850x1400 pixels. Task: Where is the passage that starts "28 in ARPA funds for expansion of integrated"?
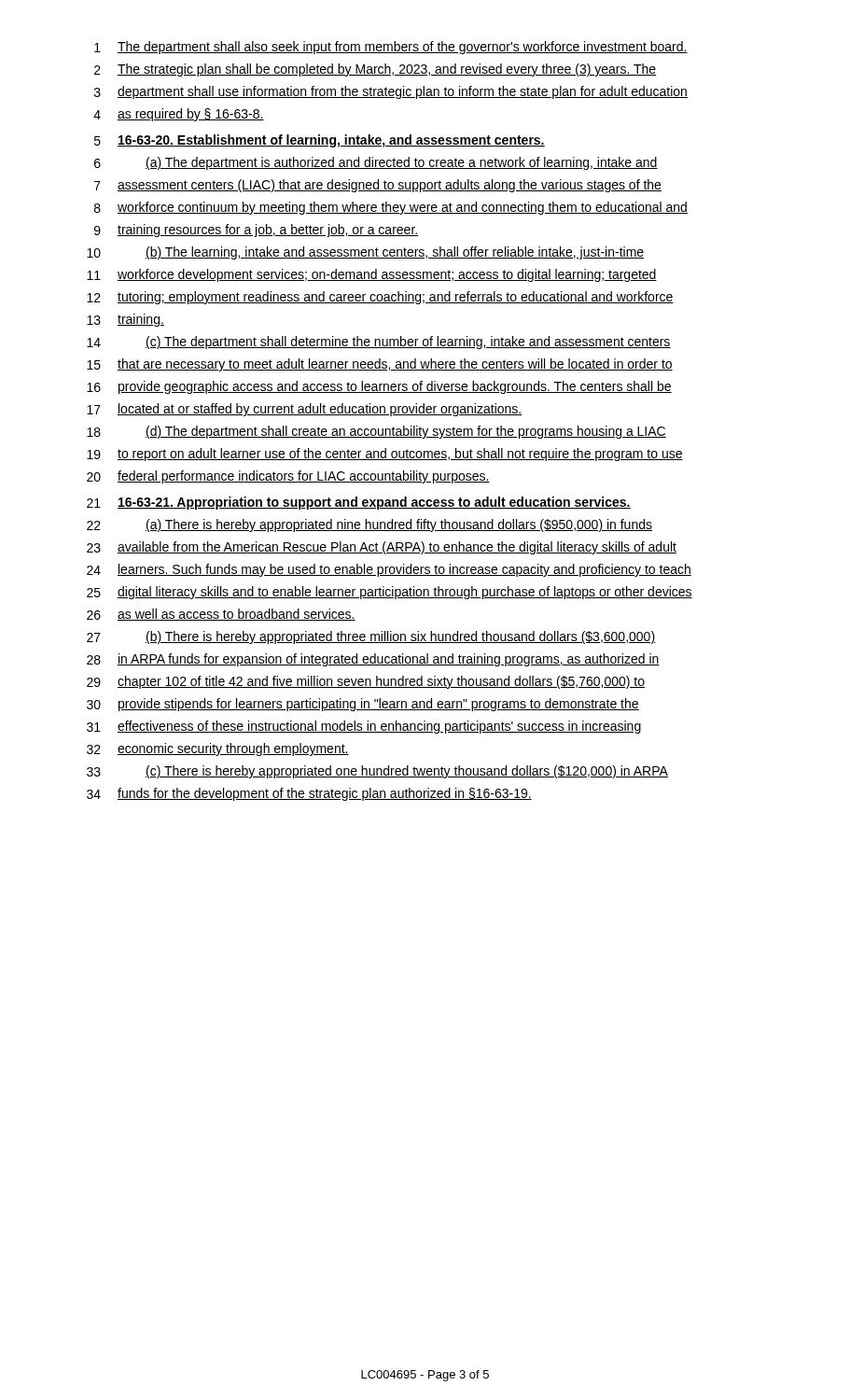pyautogui.click(x=434, y=660)
